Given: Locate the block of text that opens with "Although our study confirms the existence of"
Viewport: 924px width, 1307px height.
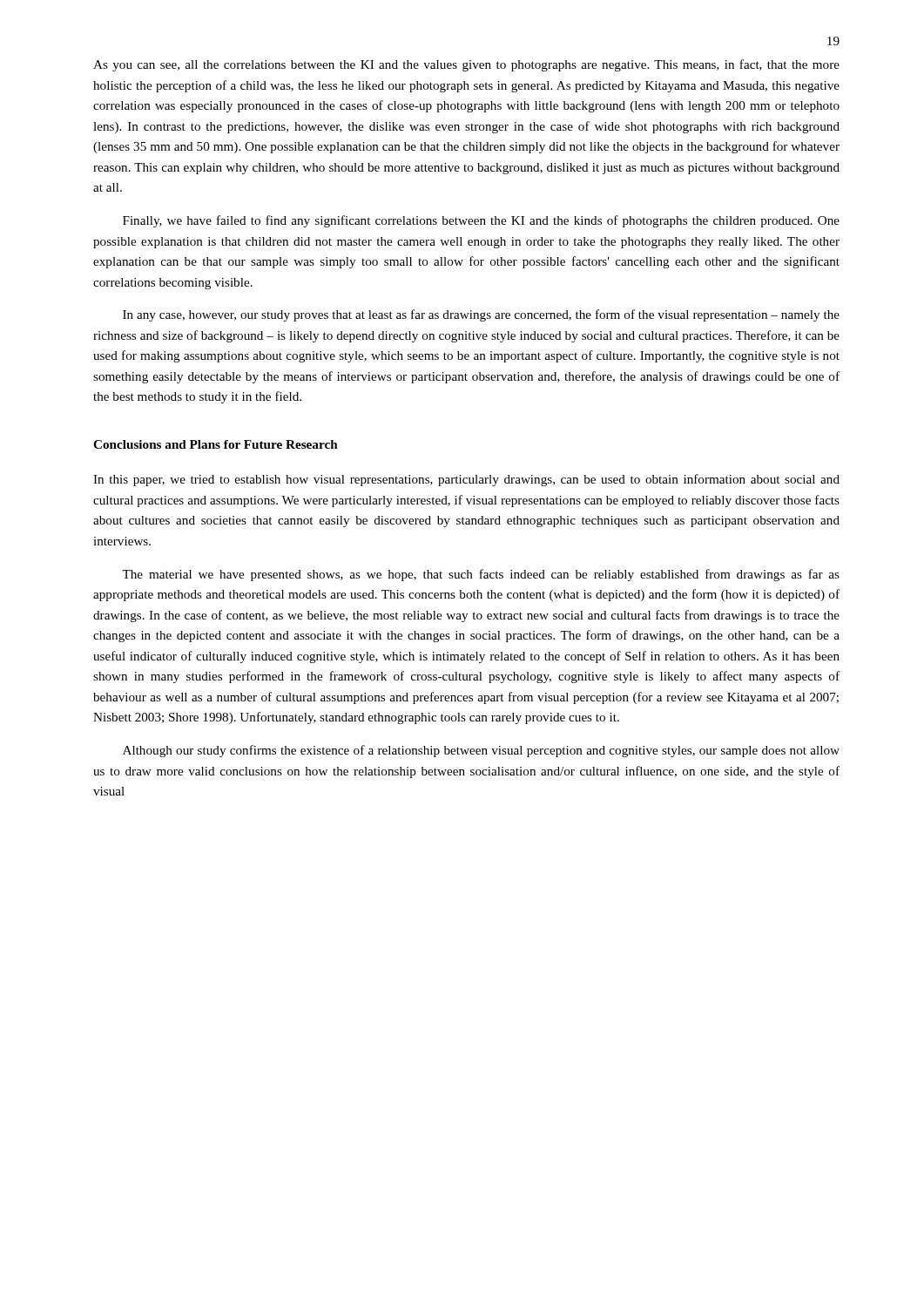Looking at the screenshot, I should [466, 770].
